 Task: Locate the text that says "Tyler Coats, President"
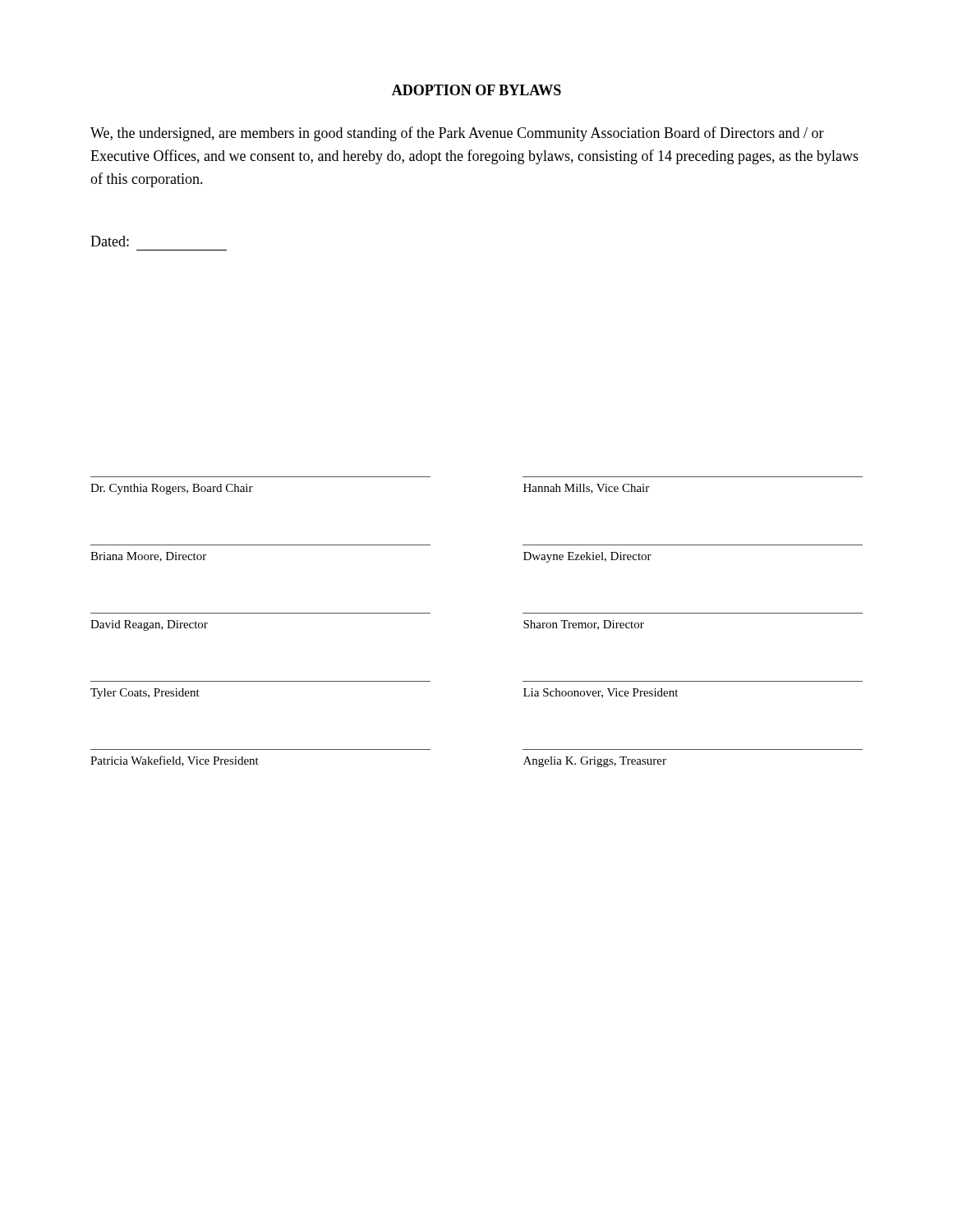pos(260,690)
